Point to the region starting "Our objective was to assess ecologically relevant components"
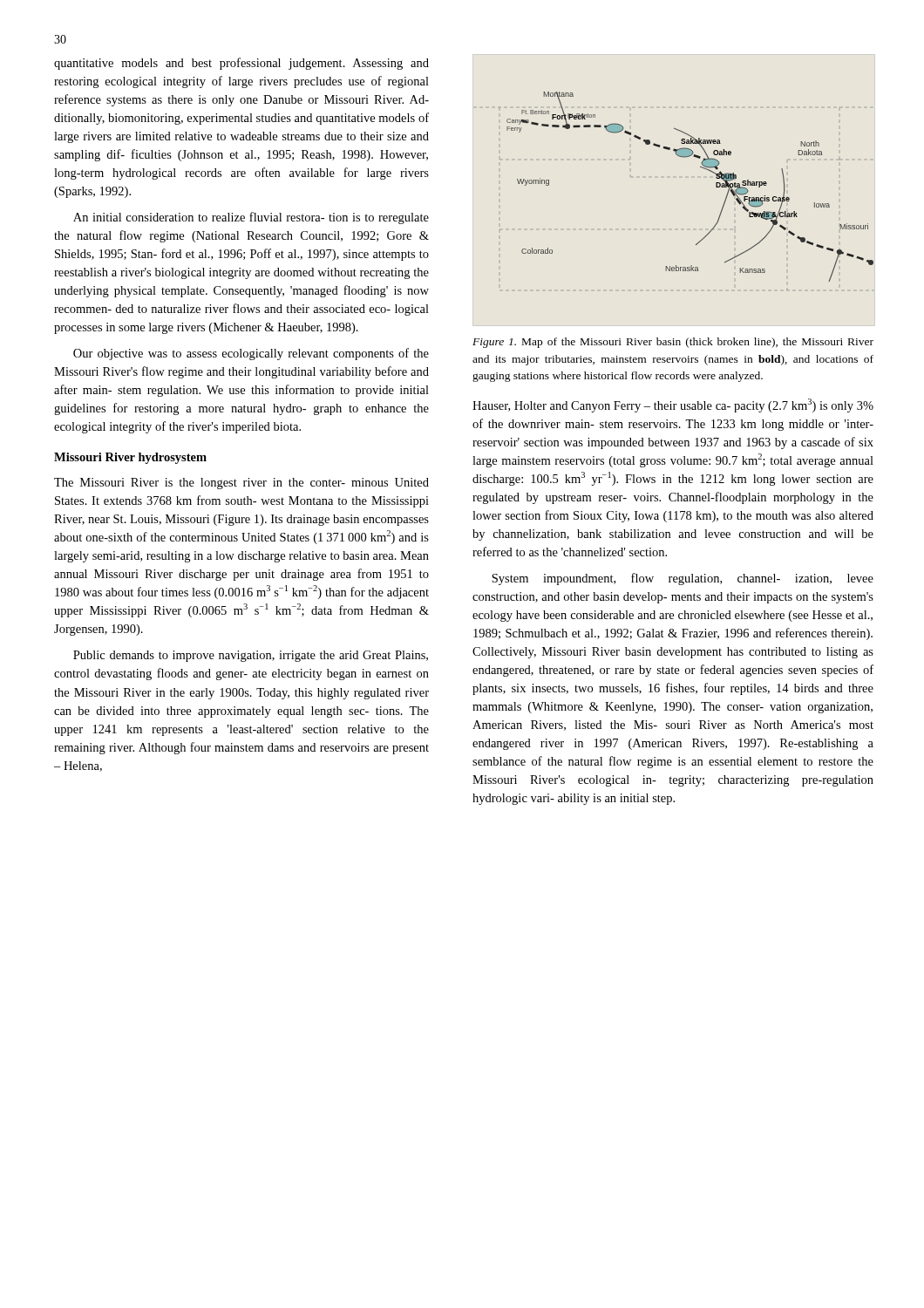 241,390
